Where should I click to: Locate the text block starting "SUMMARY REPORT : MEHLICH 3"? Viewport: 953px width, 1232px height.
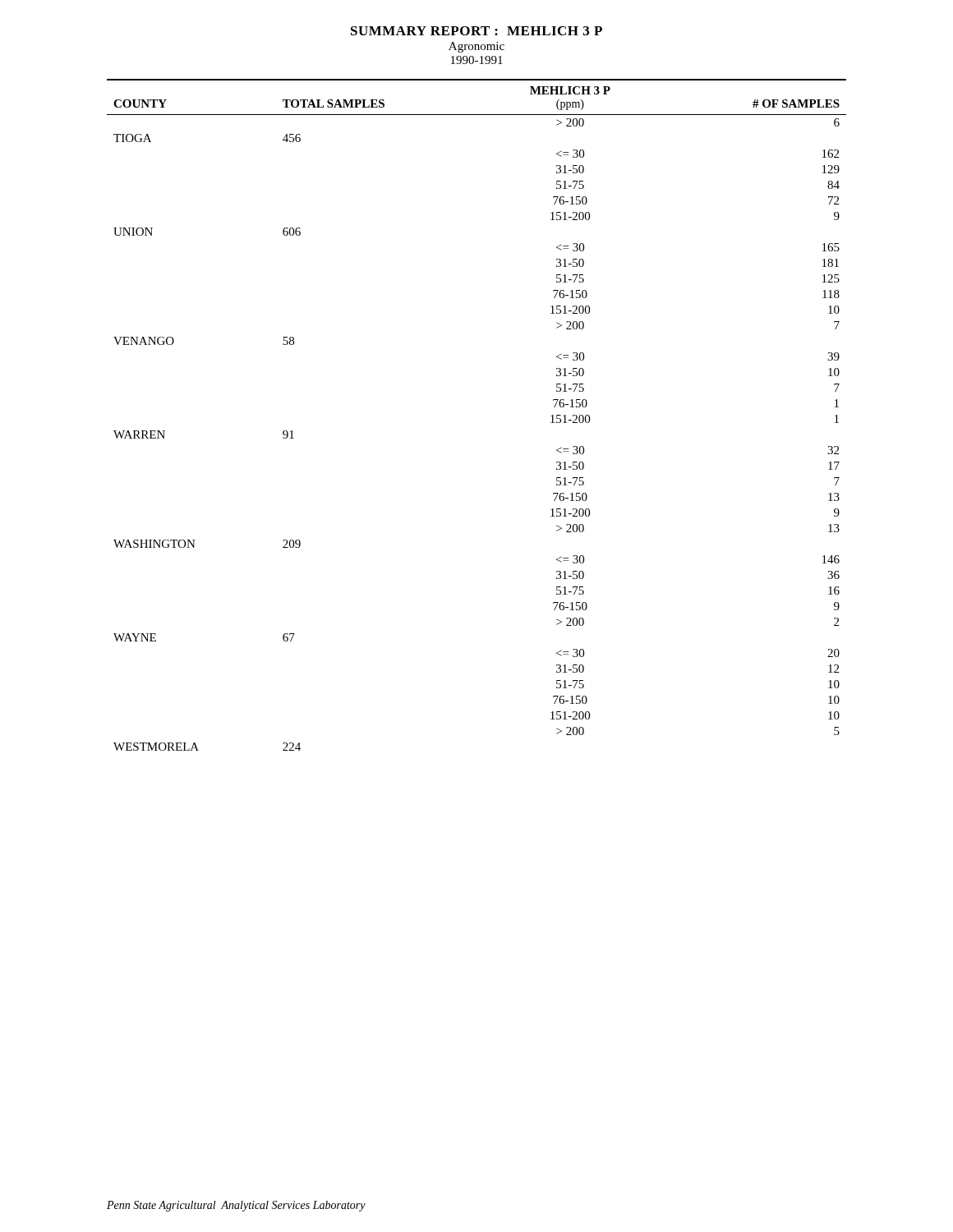(x=476, y=45)
